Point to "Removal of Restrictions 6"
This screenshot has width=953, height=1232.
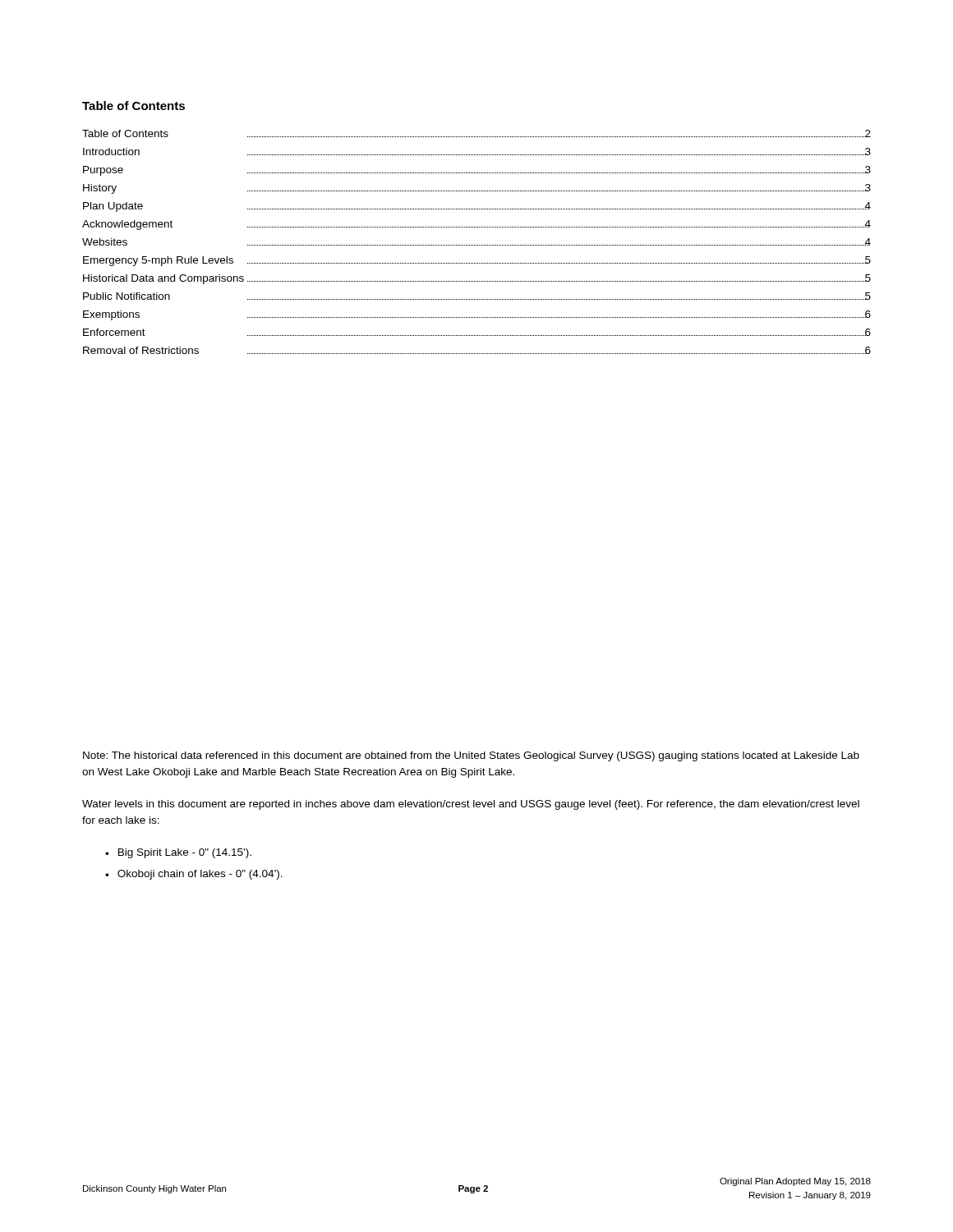tap(476, 350)
